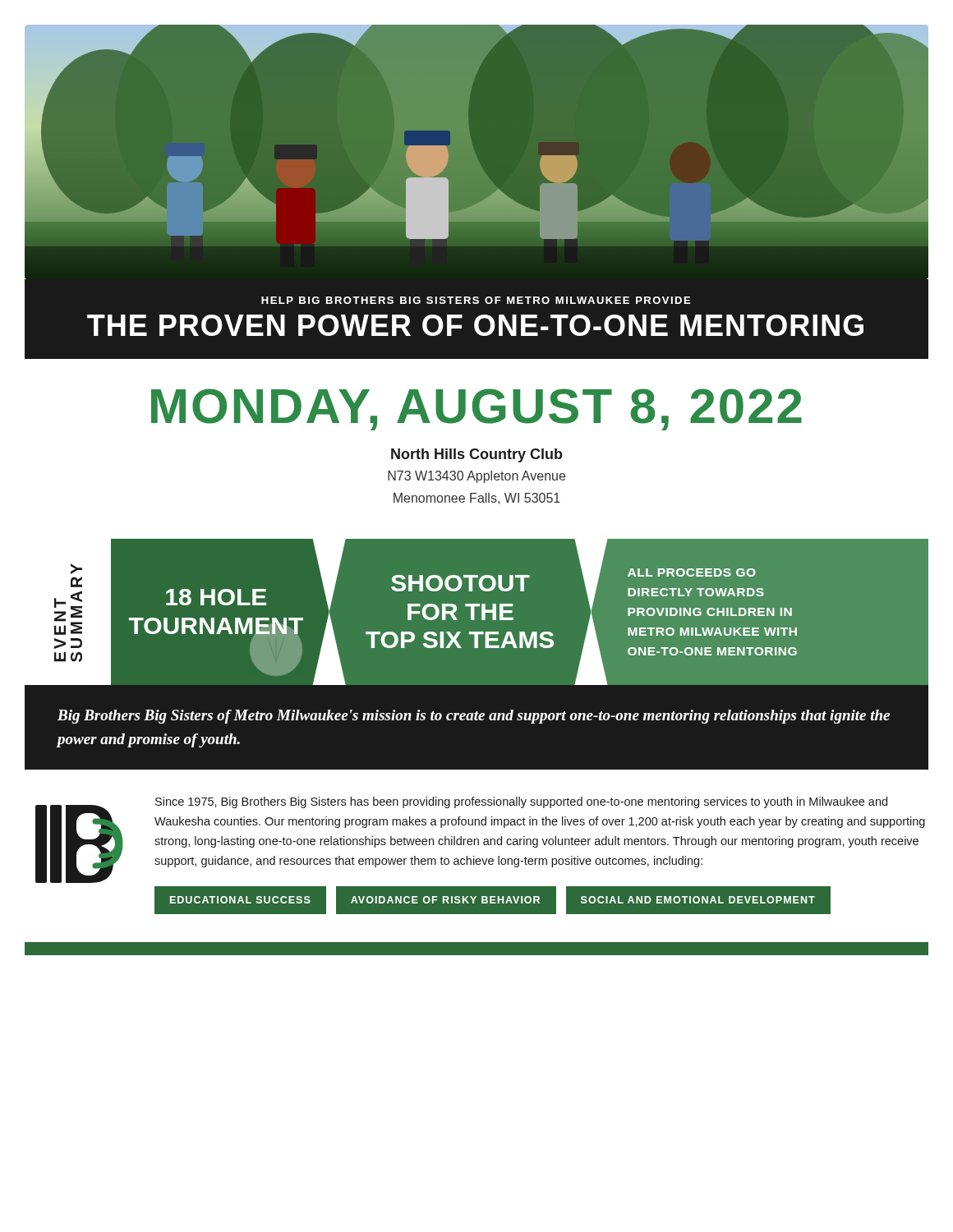953x1232 pixels.
Task: Where is the passage that starts "ALL PROCEEDS GODIRECTLY"?
Action: [x=713, y=612]
